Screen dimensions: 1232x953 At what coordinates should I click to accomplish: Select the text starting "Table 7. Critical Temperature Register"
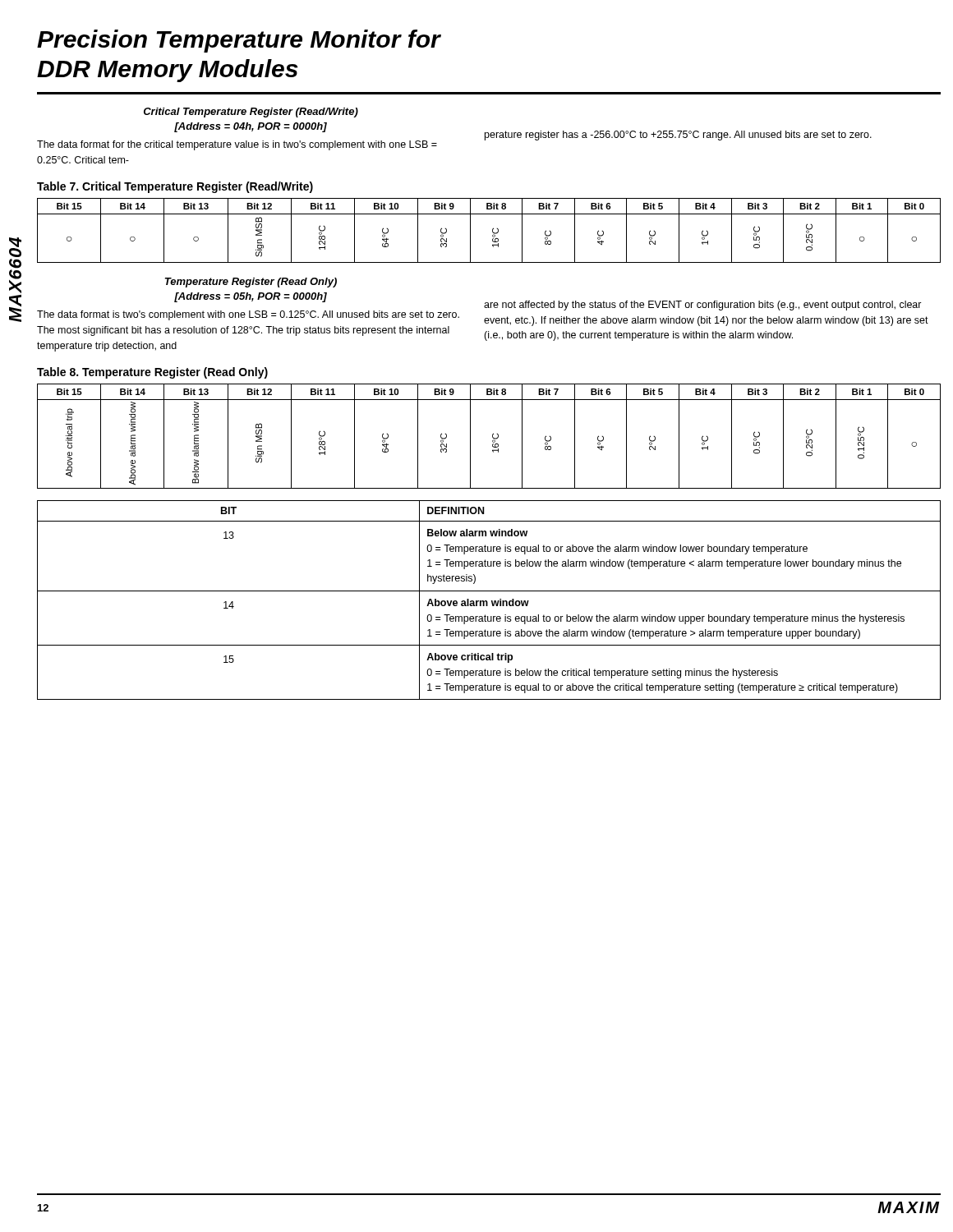pyautogui.click(x=175, y=186)
